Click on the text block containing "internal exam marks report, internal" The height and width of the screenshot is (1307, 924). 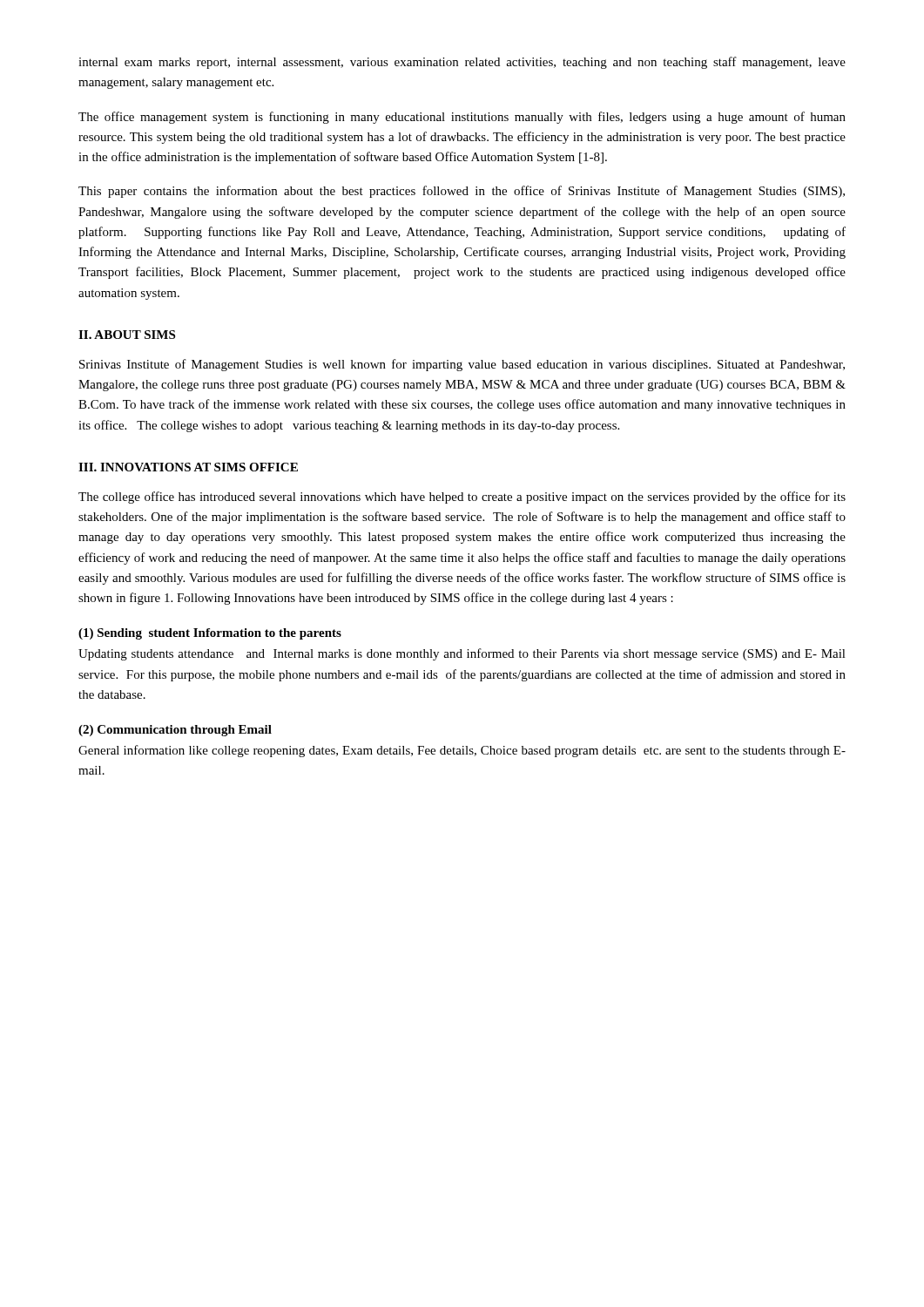[462, 72]
